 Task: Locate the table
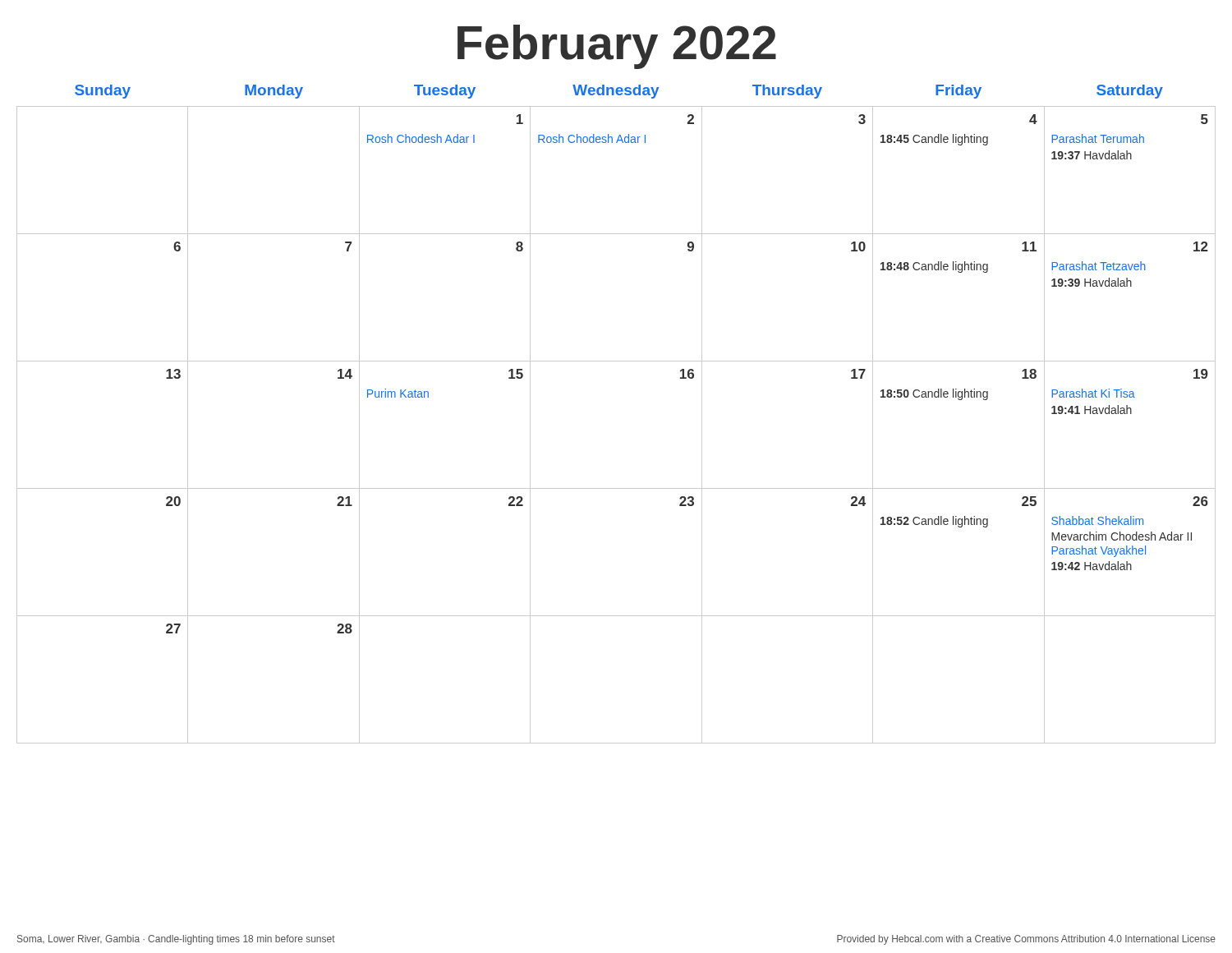tap(616, 410)
